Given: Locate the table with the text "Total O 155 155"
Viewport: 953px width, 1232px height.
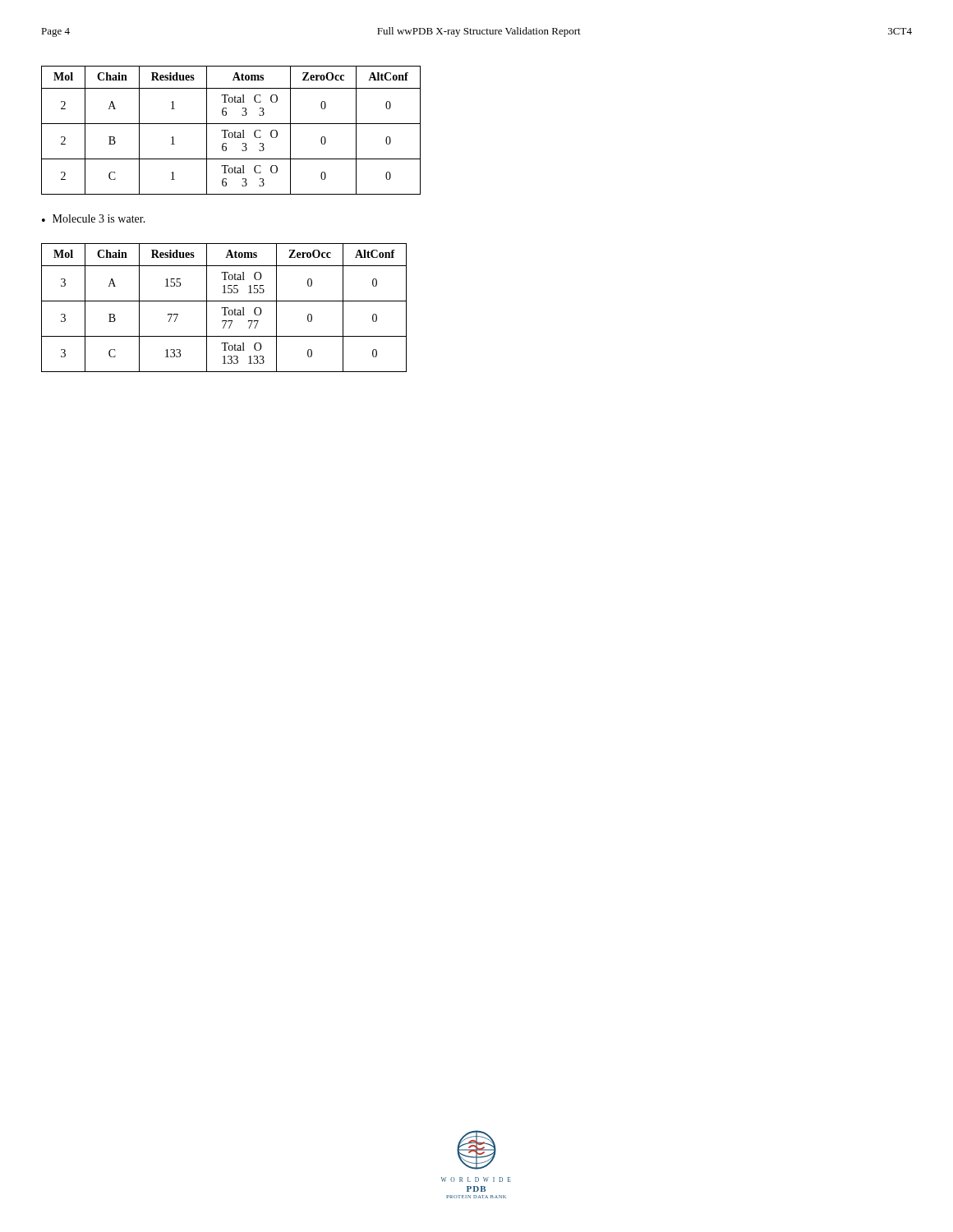Looking at the screenshot, I should [x=476, y=307].
